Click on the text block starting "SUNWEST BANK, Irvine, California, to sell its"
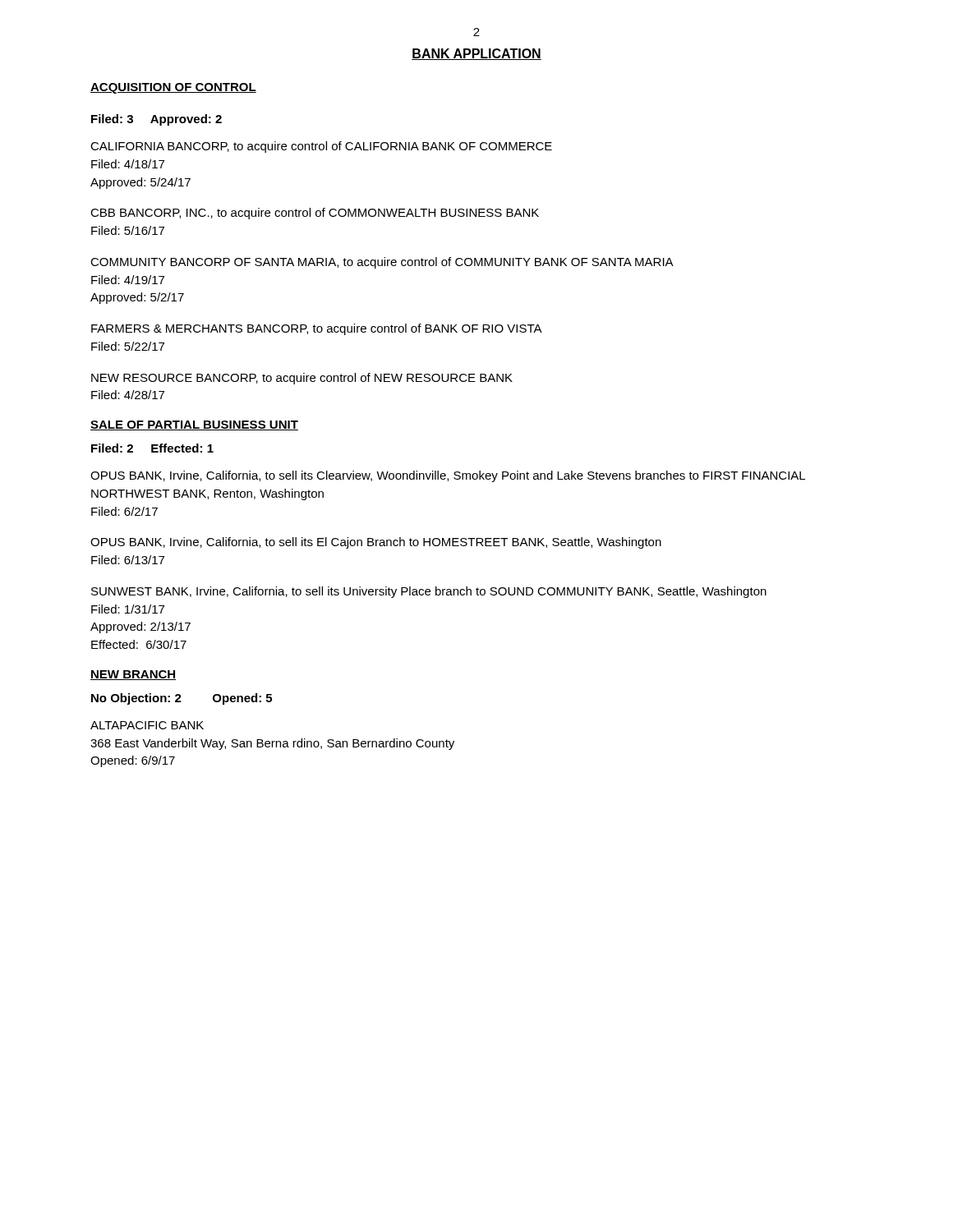 429,592
